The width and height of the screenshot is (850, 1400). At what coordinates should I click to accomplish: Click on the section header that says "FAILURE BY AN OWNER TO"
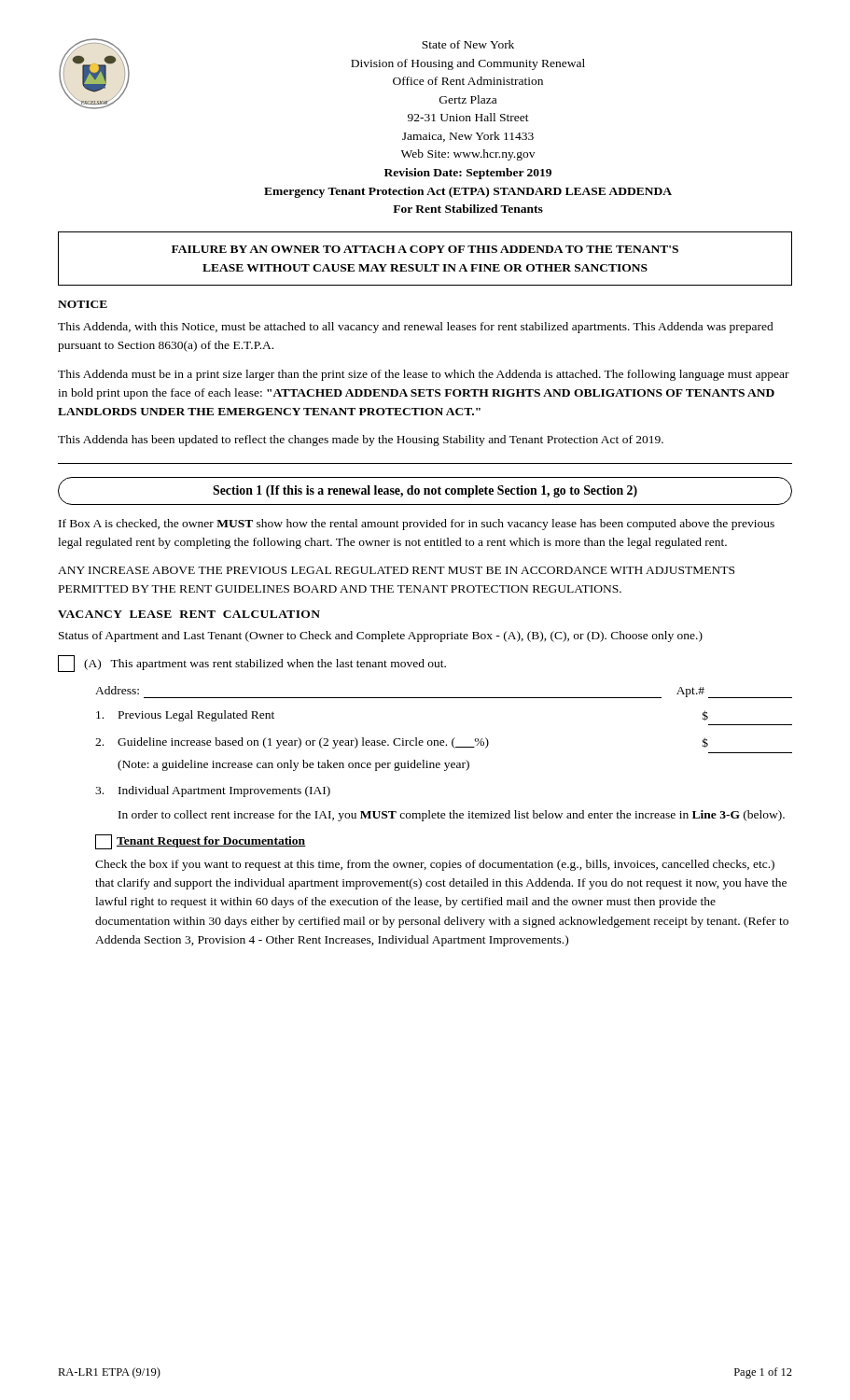(425, 258)
